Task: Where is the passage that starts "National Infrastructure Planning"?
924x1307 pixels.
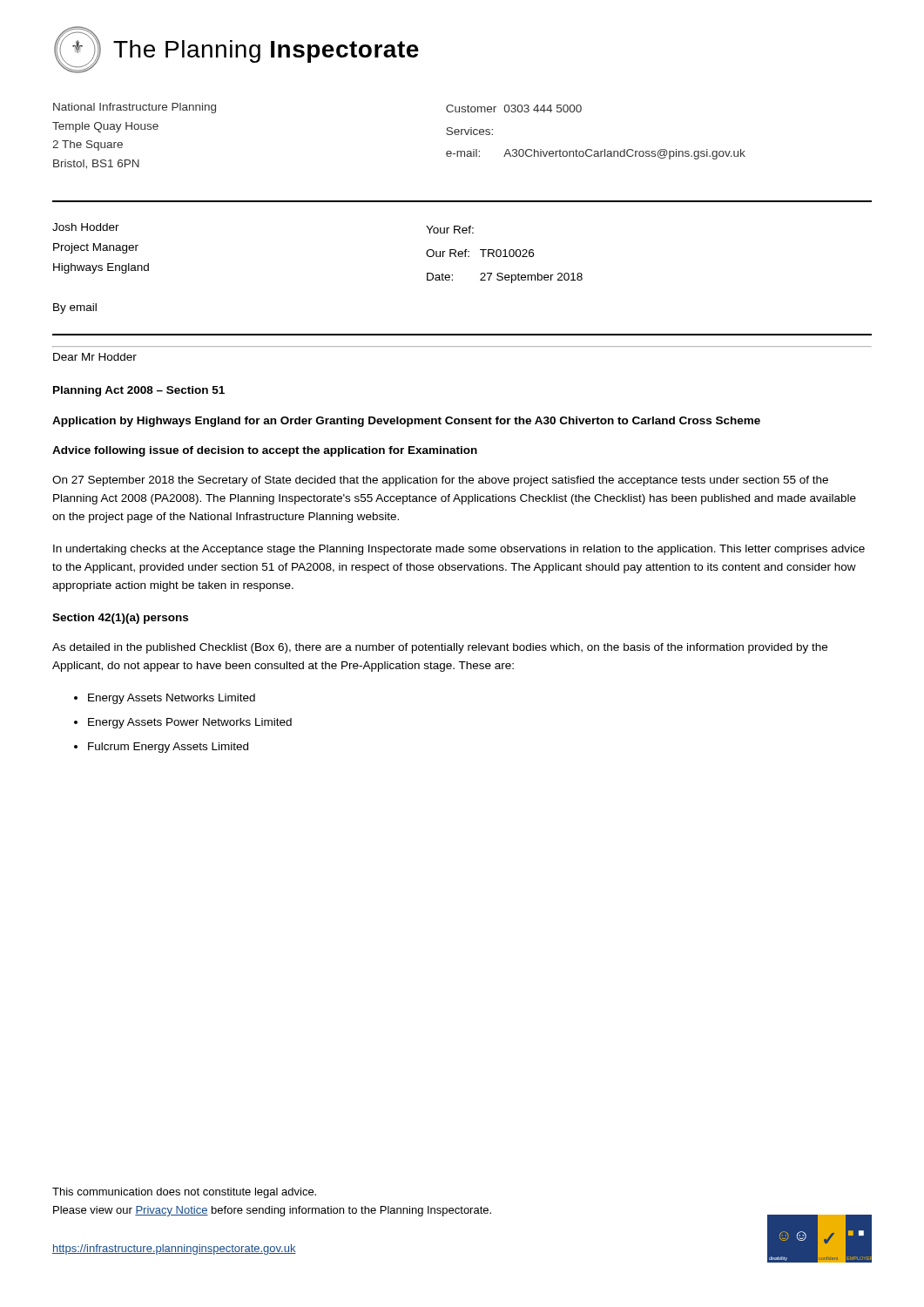Action: point(135,135)
